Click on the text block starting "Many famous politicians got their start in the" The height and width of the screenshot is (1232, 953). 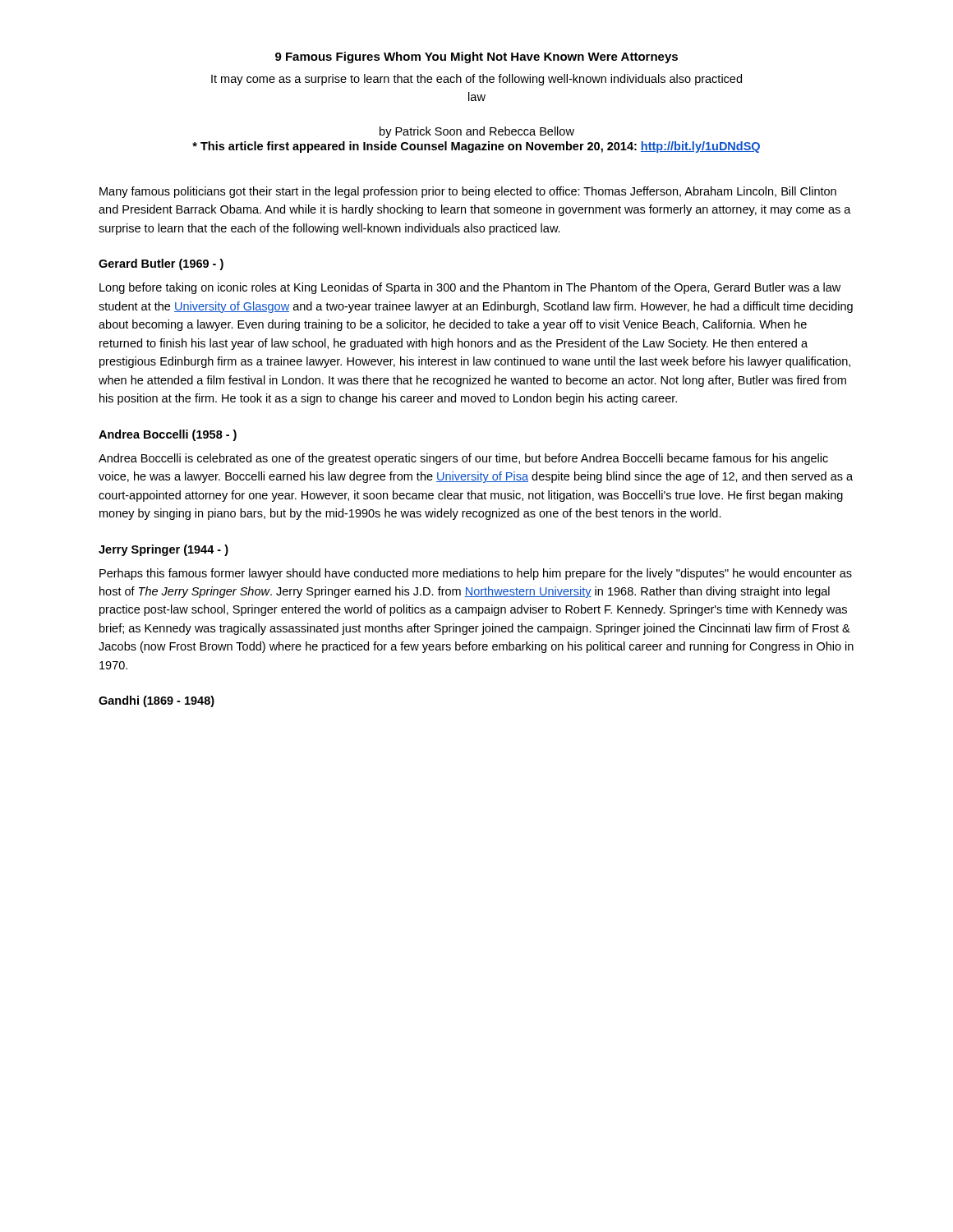point(475,210)
